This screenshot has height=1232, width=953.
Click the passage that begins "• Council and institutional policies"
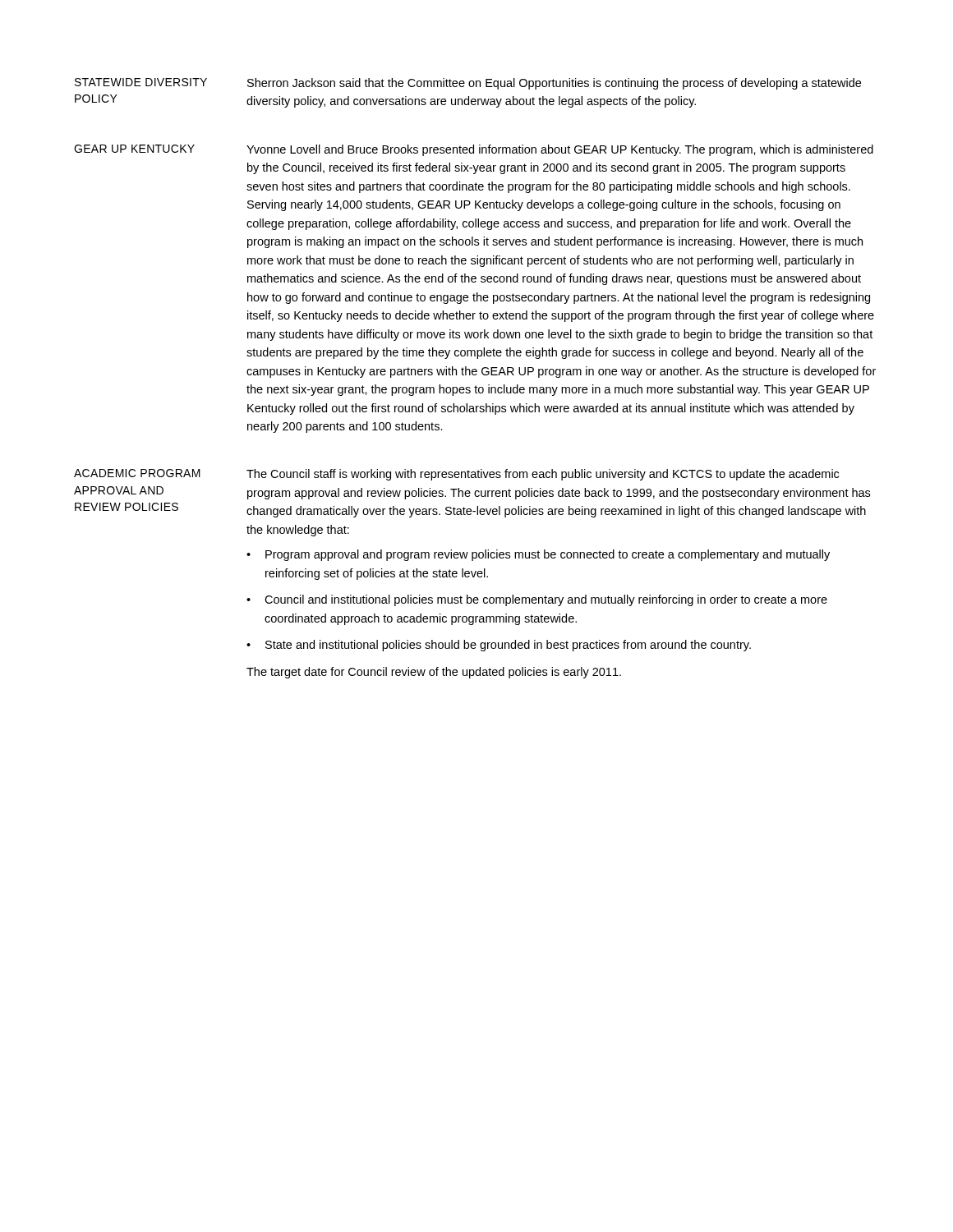pos(563,609)
